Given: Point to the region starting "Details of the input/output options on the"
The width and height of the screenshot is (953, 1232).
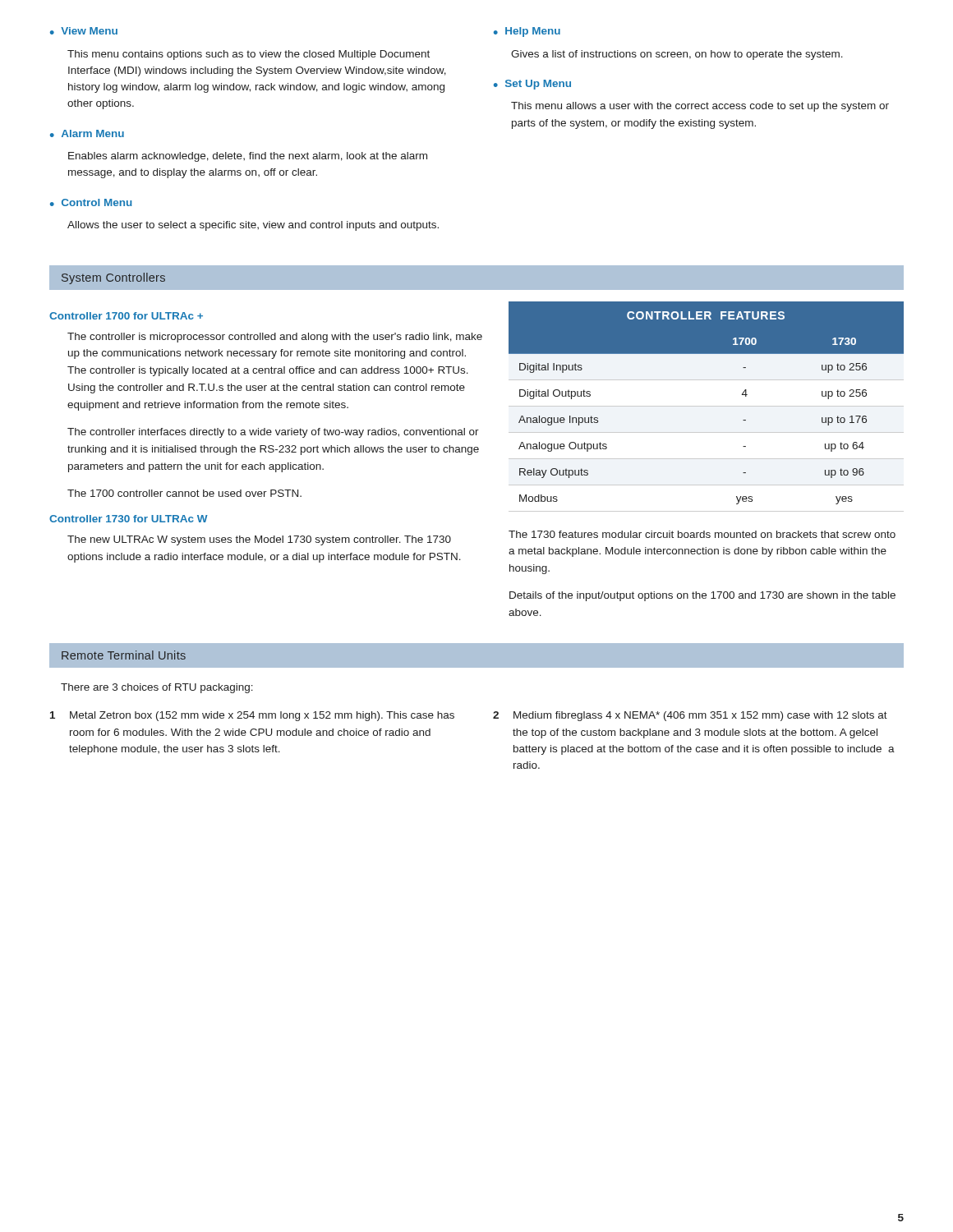Looking at the screenshot, I should (702, 604).
